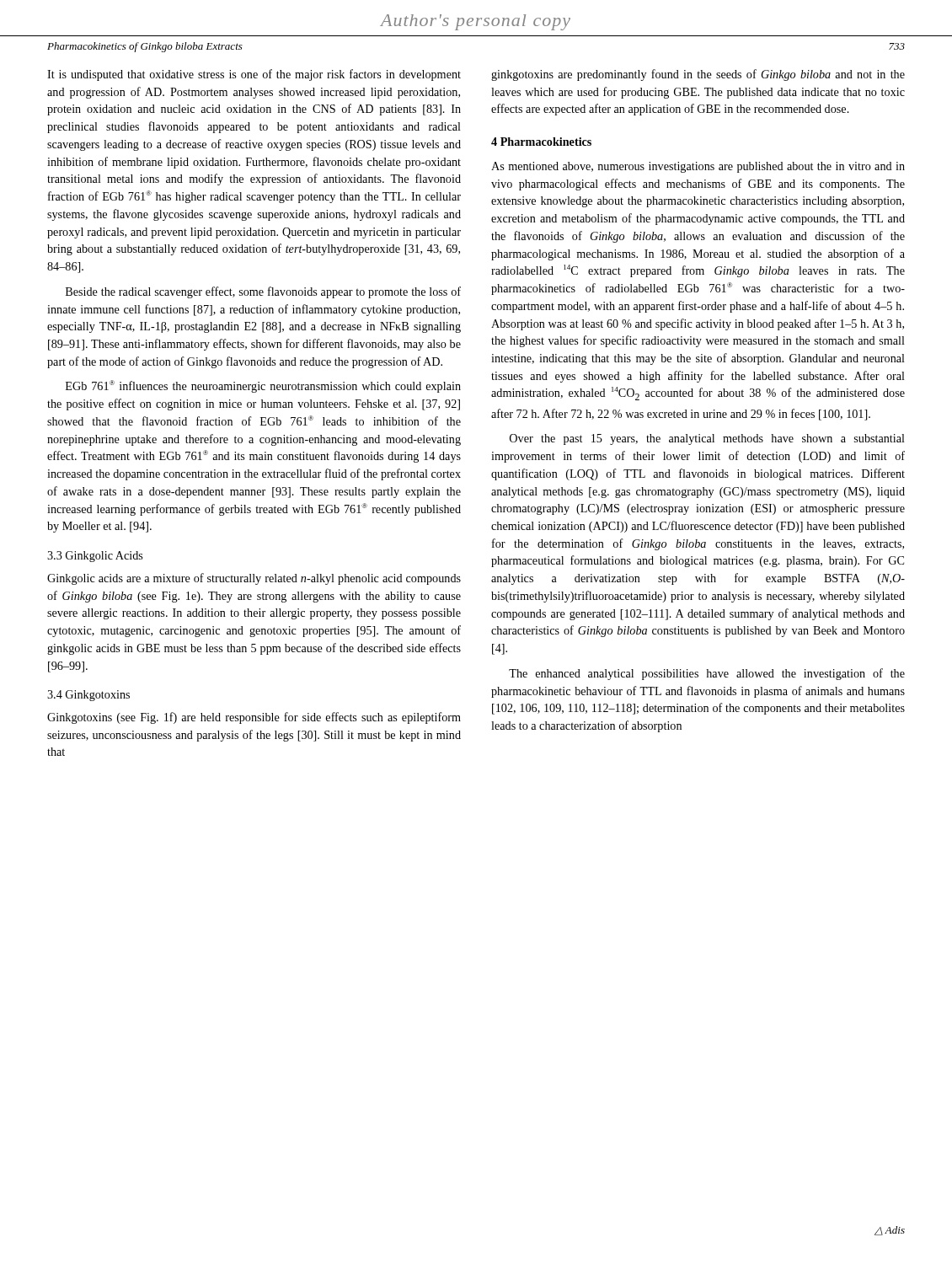952x1264 pixels.
Task: Locate the passage starting "Ginkgolic acids are a mixture"
Action: pyautogui.click(x=254, y=622)
